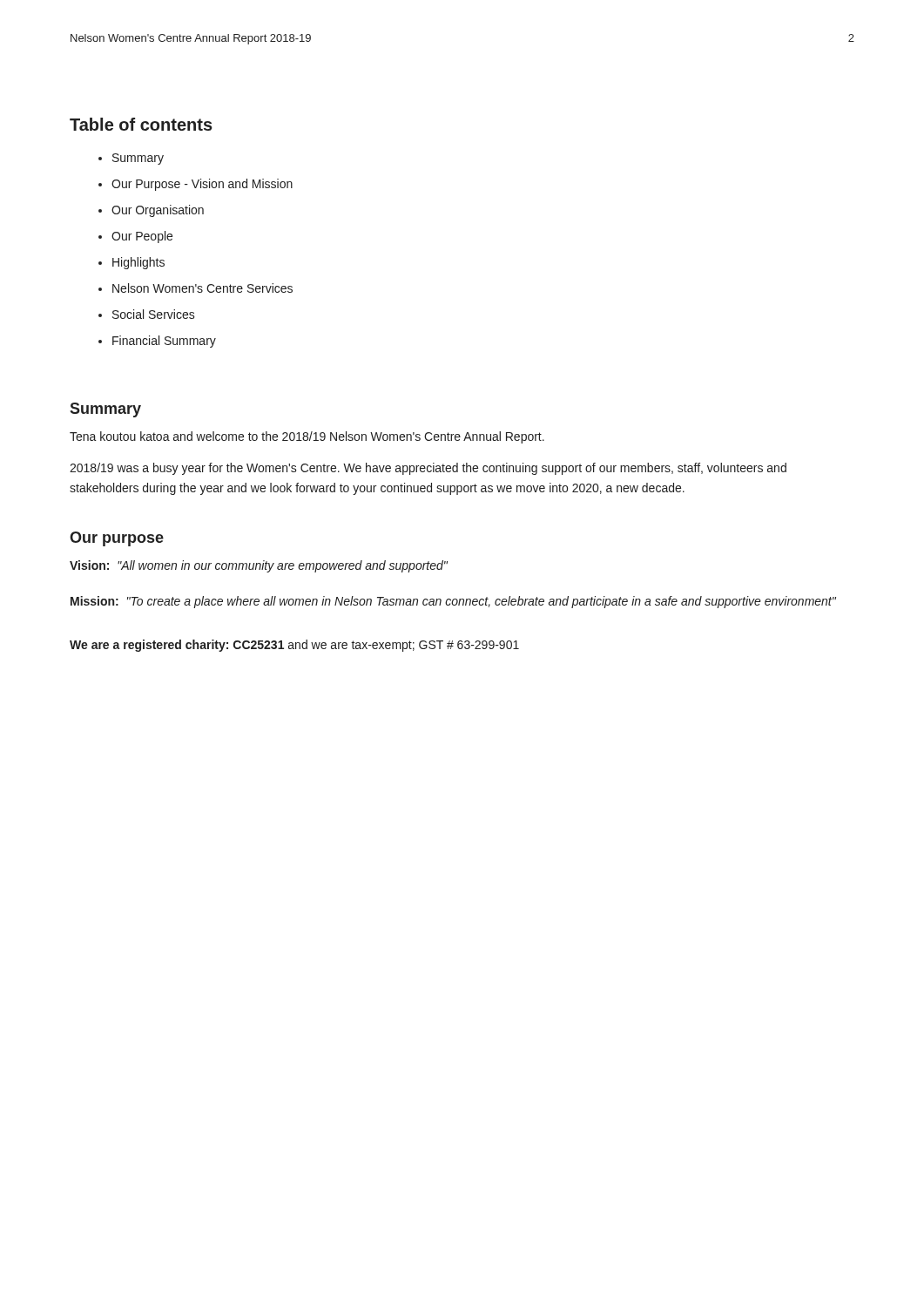Locate the text block starting "Our Purpose -"
This screenshot has width=924, height=1307.
tap(202, 184)
